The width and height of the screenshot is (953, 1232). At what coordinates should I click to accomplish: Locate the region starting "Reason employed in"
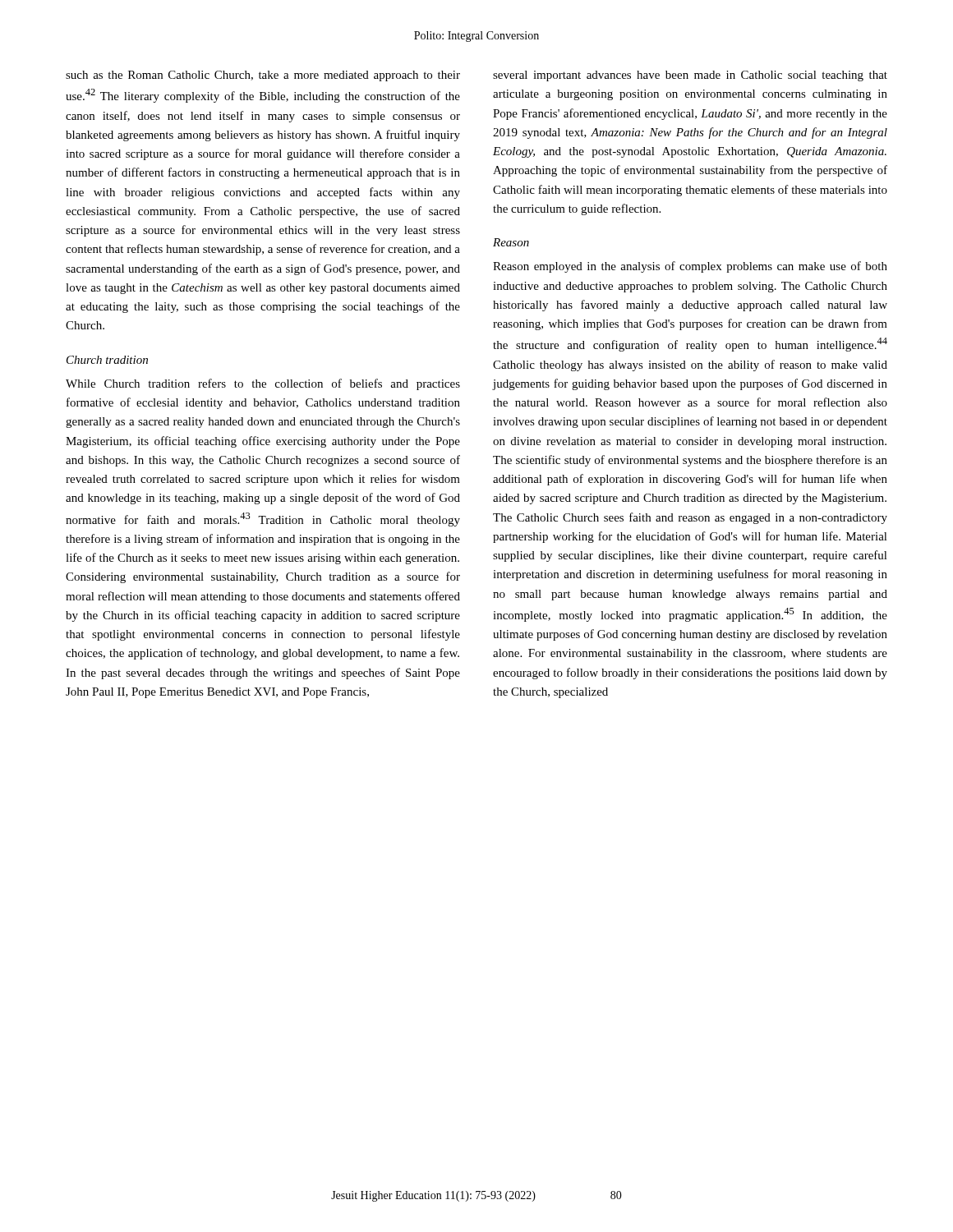click(x=690, y=479)
